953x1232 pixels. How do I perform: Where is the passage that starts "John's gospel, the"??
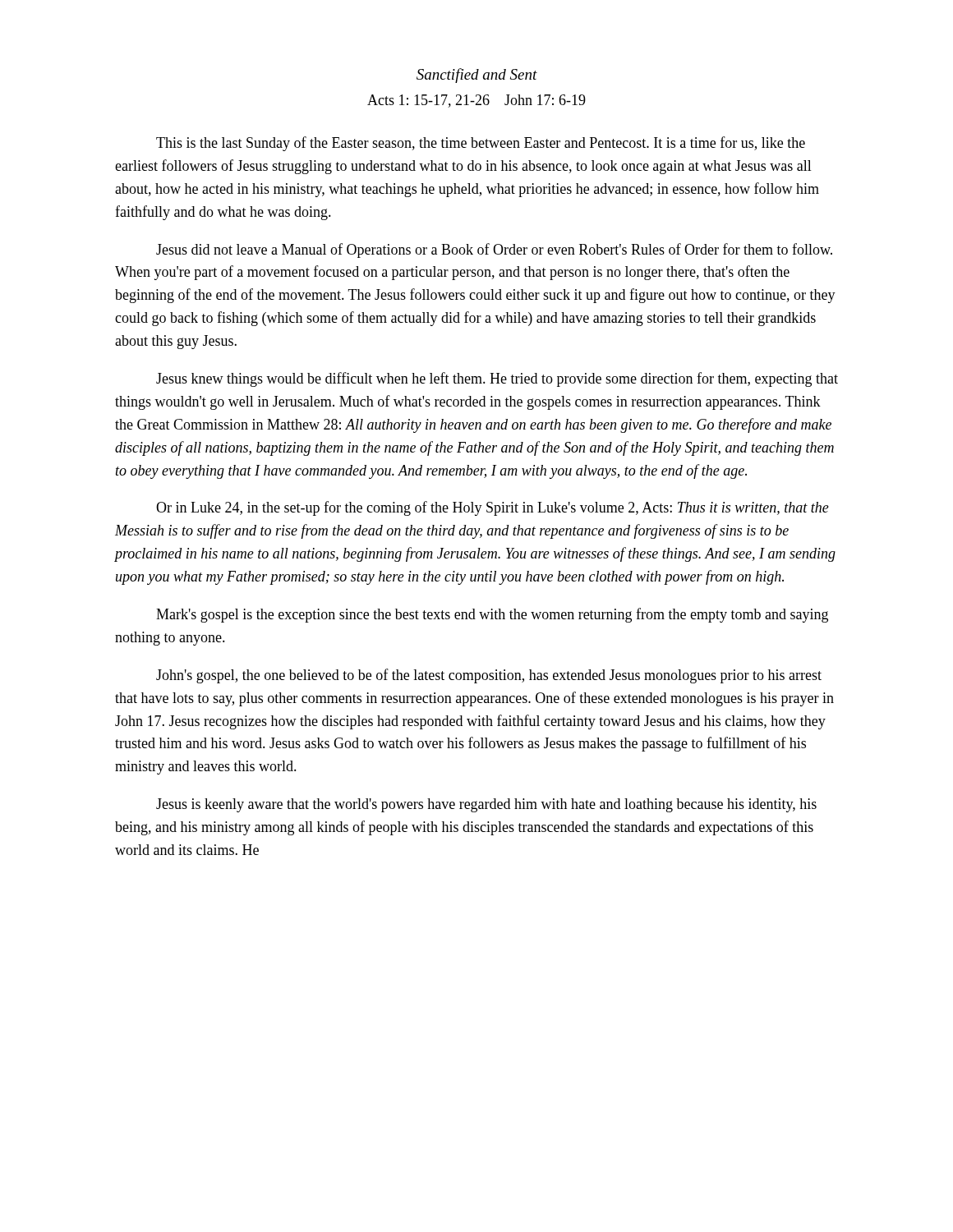pyautogui.click(x=474, y=721)
